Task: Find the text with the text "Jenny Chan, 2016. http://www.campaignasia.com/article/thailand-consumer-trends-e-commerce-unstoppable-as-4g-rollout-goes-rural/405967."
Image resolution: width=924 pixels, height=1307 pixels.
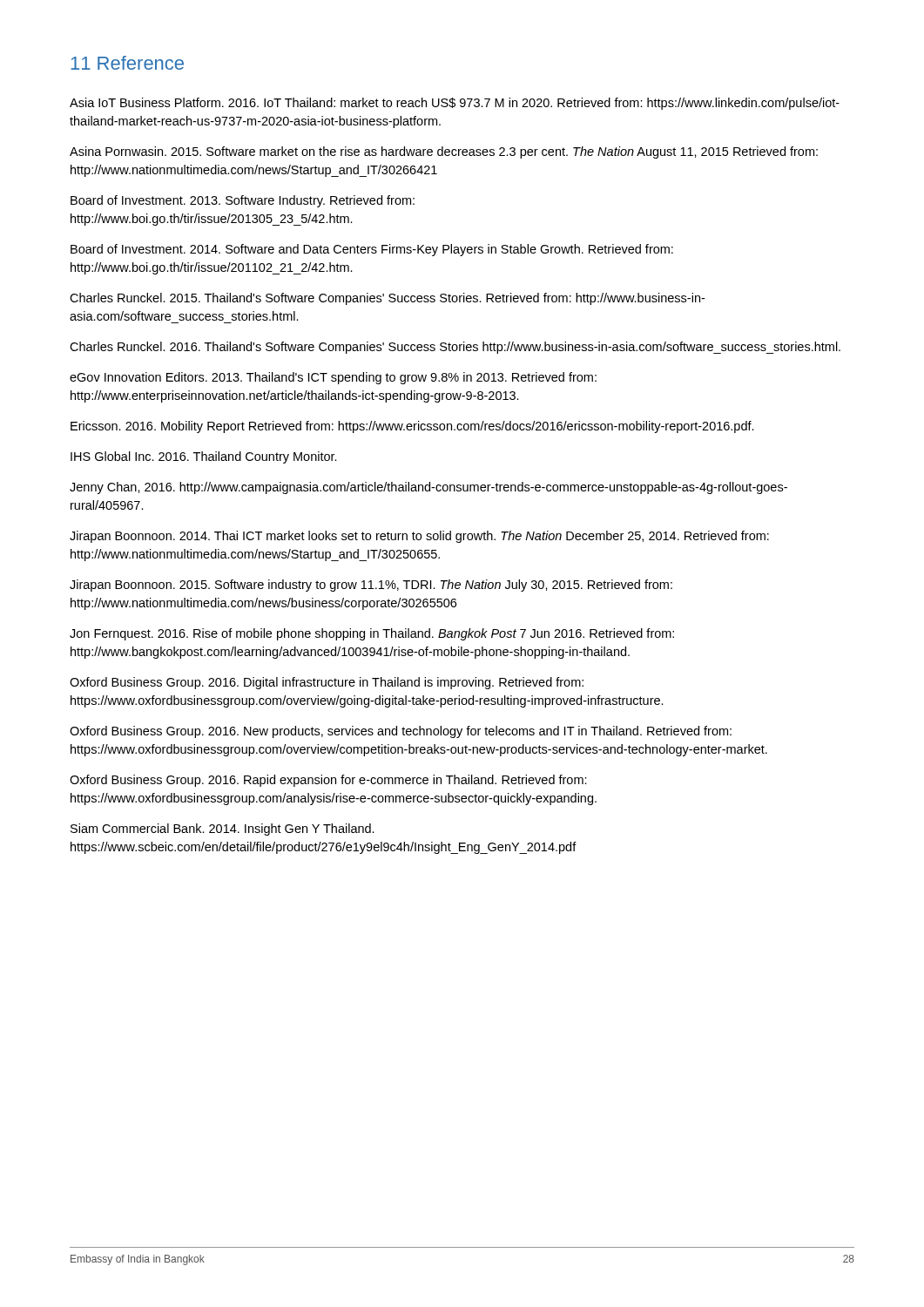Action: [x=429, y=496]
